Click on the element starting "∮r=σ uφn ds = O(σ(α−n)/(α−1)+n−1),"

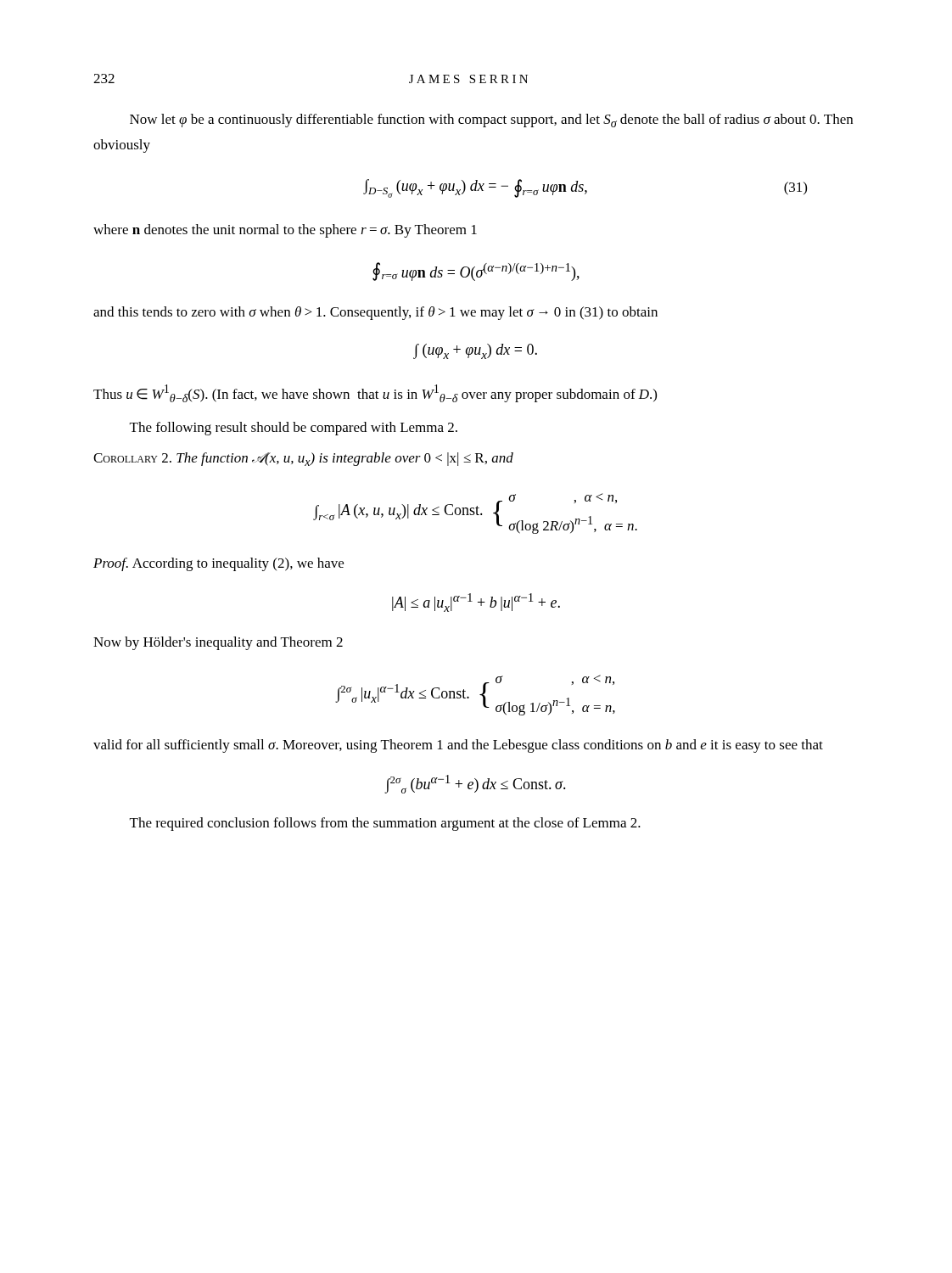[476, 271]
